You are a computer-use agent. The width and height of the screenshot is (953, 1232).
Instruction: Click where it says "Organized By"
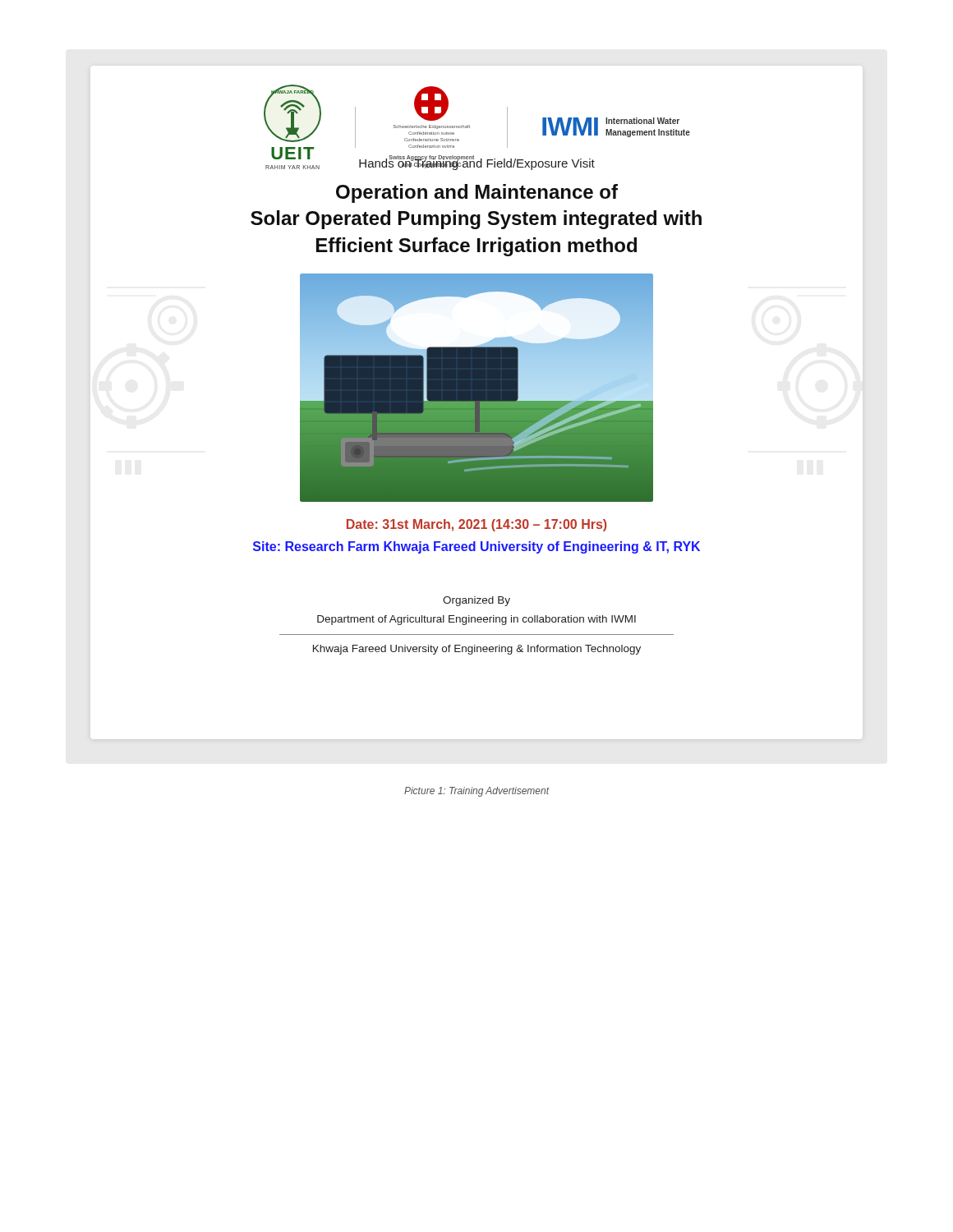pos(476,600)
